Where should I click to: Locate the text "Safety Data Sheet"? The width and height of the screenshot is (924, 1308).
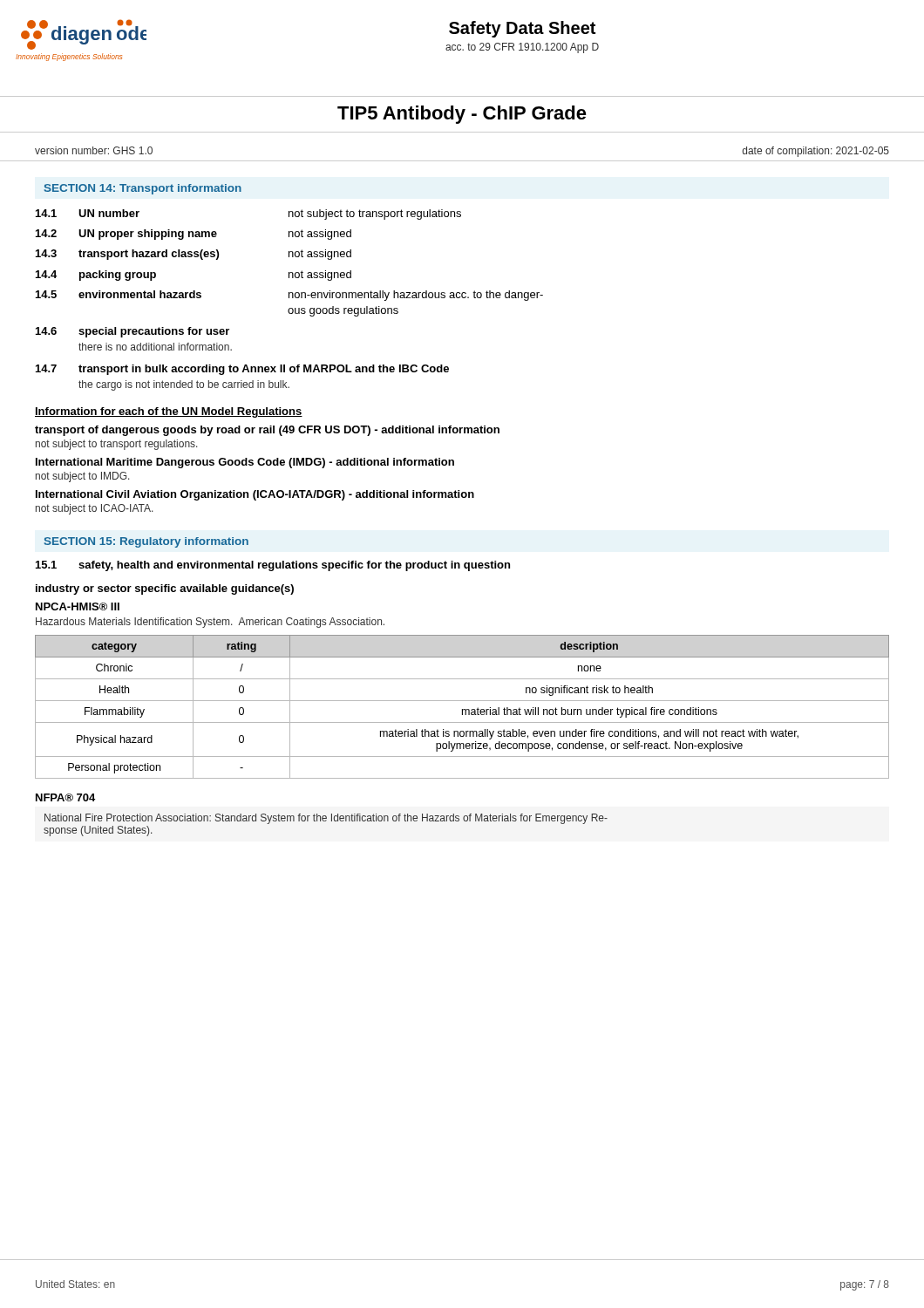(522, 28)
